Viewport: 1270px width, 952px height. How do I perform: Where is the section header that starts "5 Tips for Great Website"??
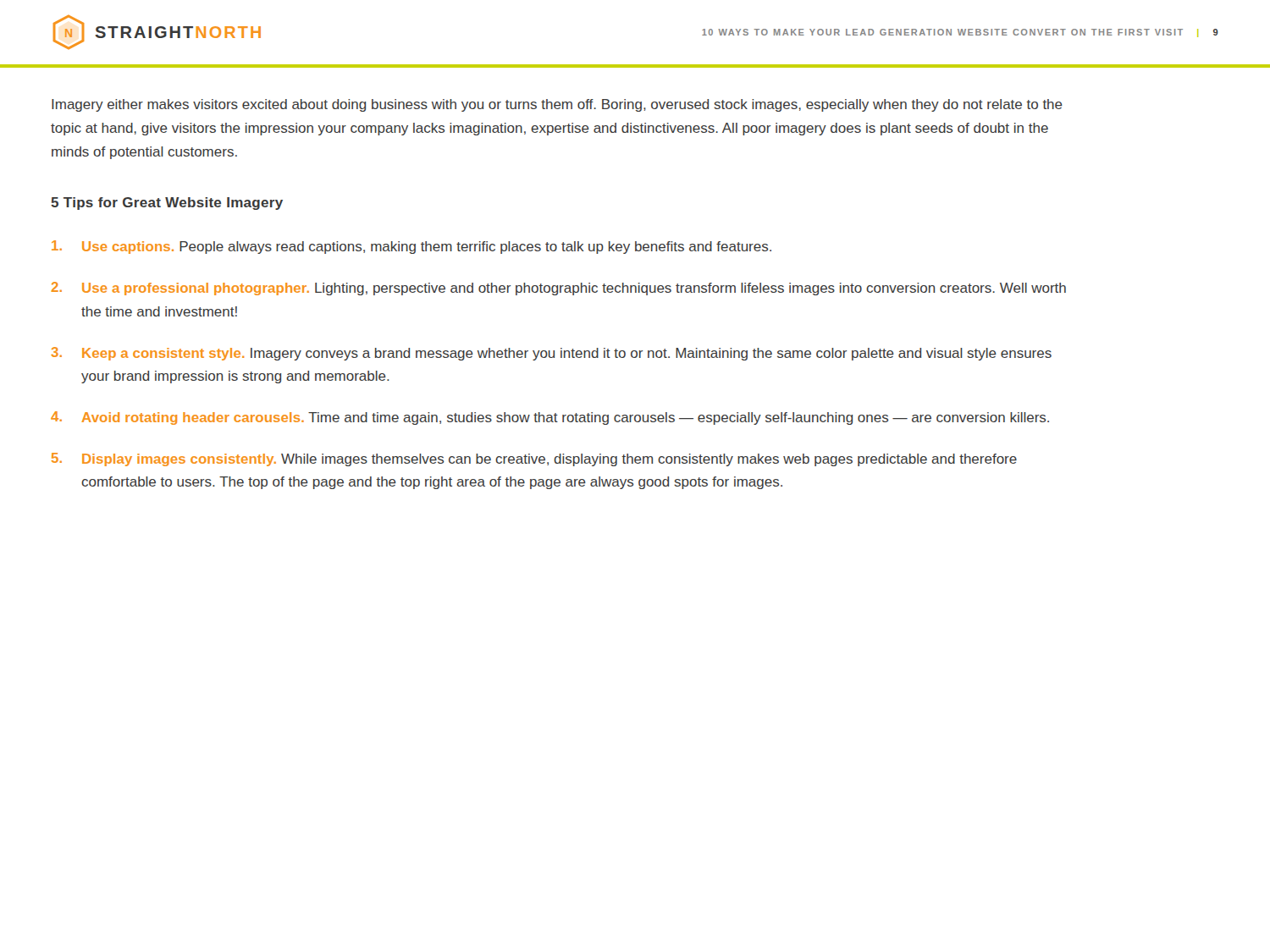pos(167,203)
